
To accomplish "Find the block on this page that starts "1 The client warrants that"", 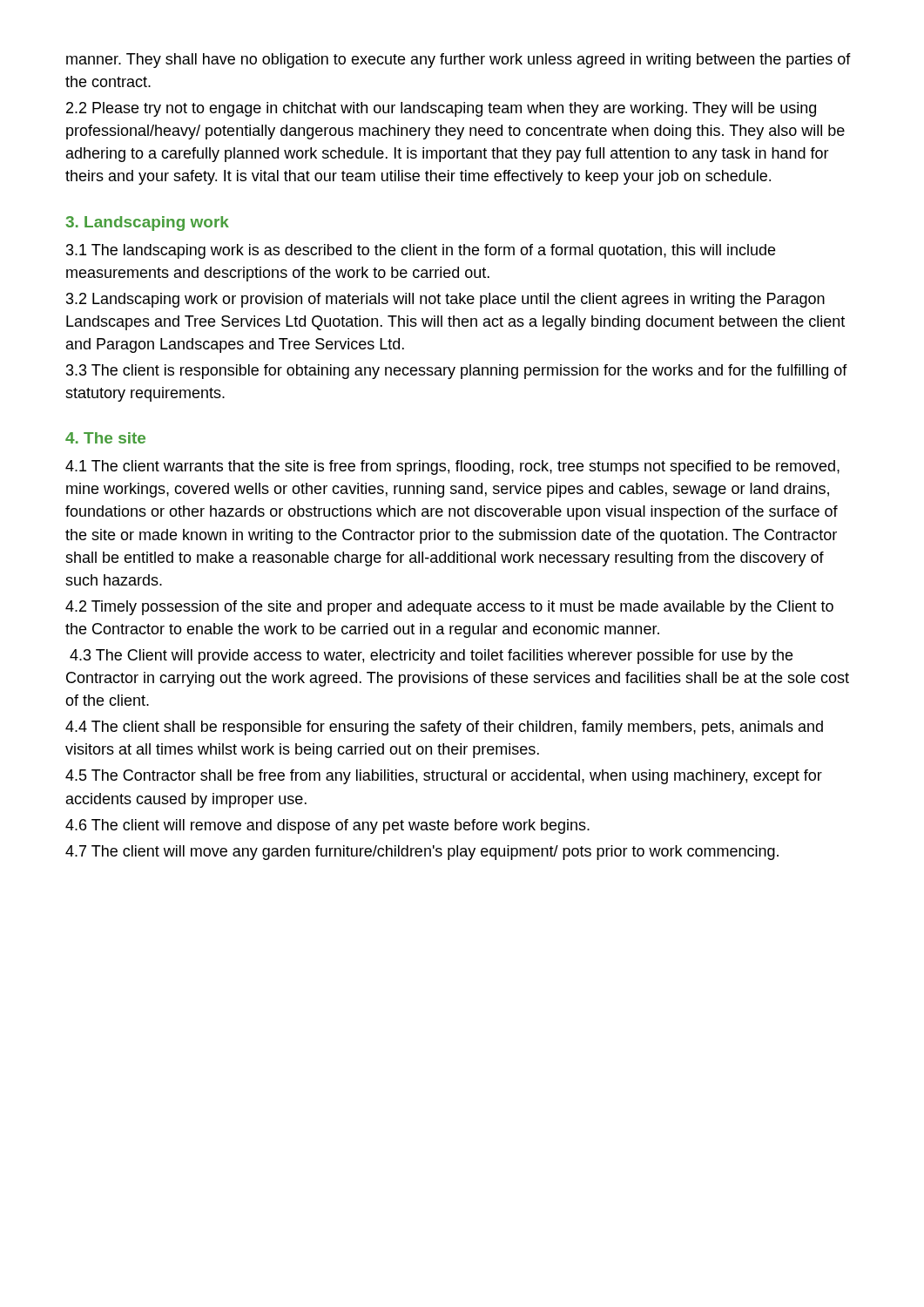I will click(453, 523).
